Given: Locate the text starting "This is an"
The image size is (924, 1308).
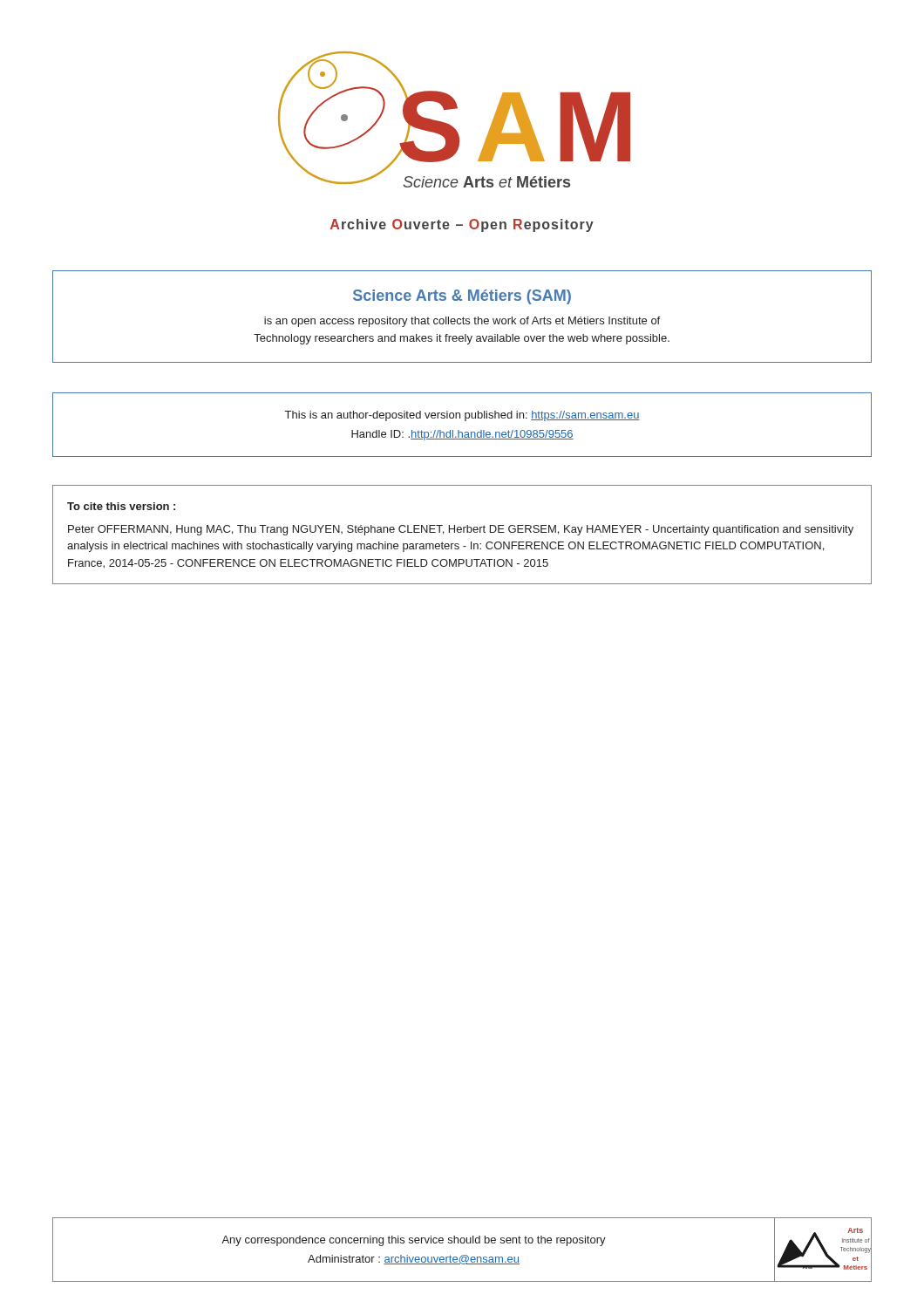Looking at the screenshot, I should (462, 424).
